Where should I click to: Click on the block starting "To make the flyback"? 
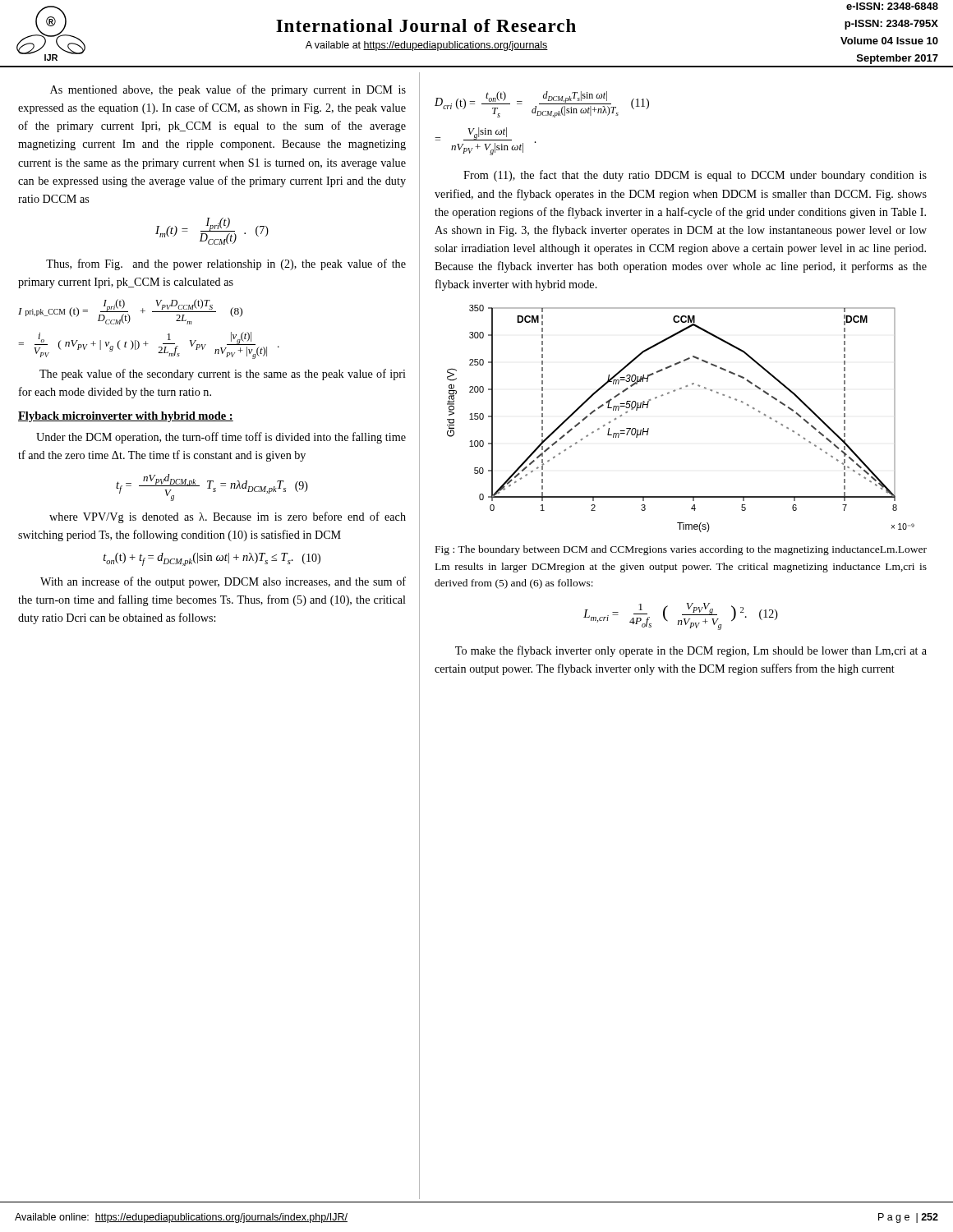(681, 659)
